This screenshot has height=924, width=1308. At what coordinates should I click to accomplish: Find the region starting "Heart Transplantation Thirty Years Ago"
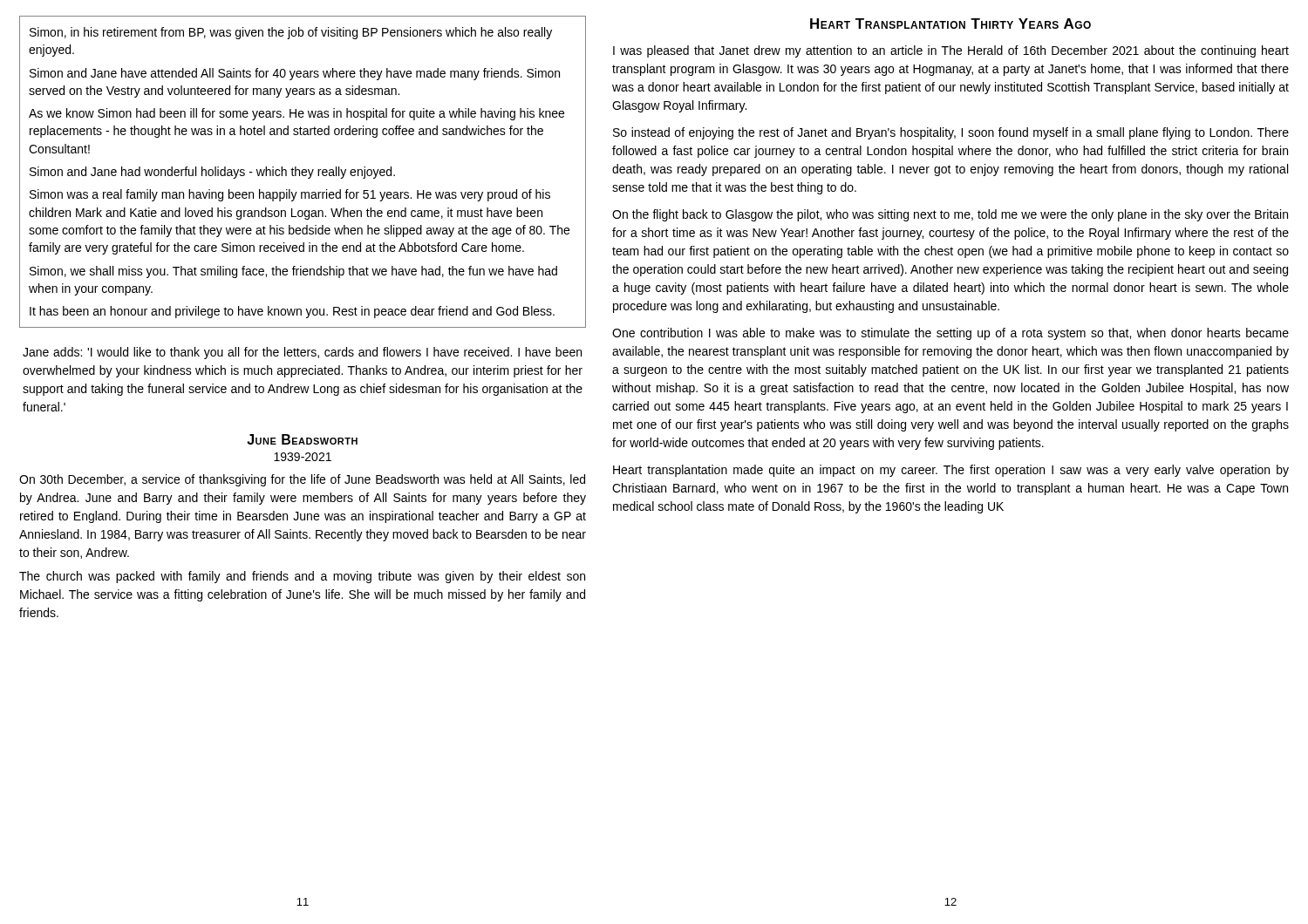click(950, 24)
